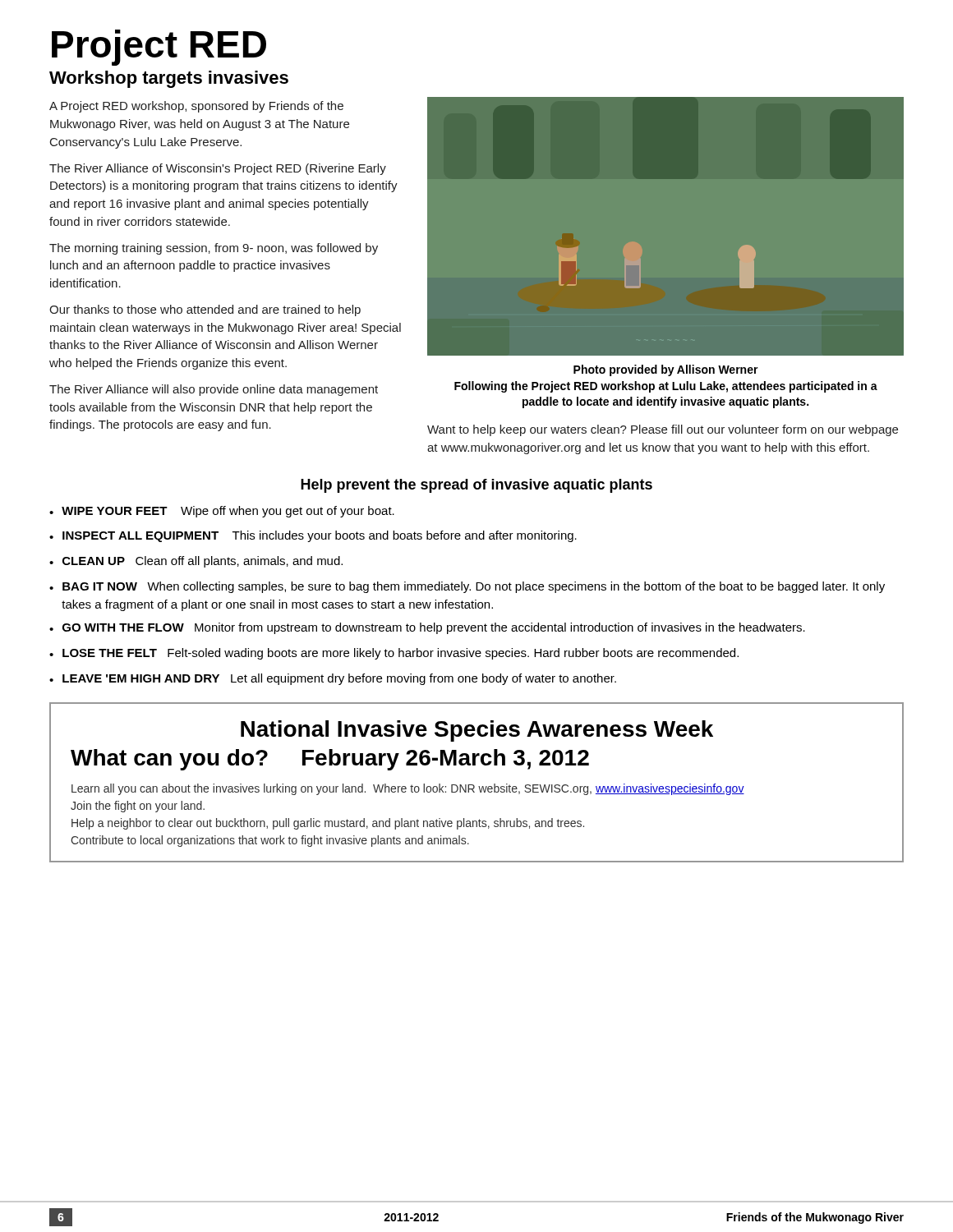This screenshot has height=1232, width=953.
Task: Point to the element starting "The River Alliance will also provide"
Action: coord(214,407)
